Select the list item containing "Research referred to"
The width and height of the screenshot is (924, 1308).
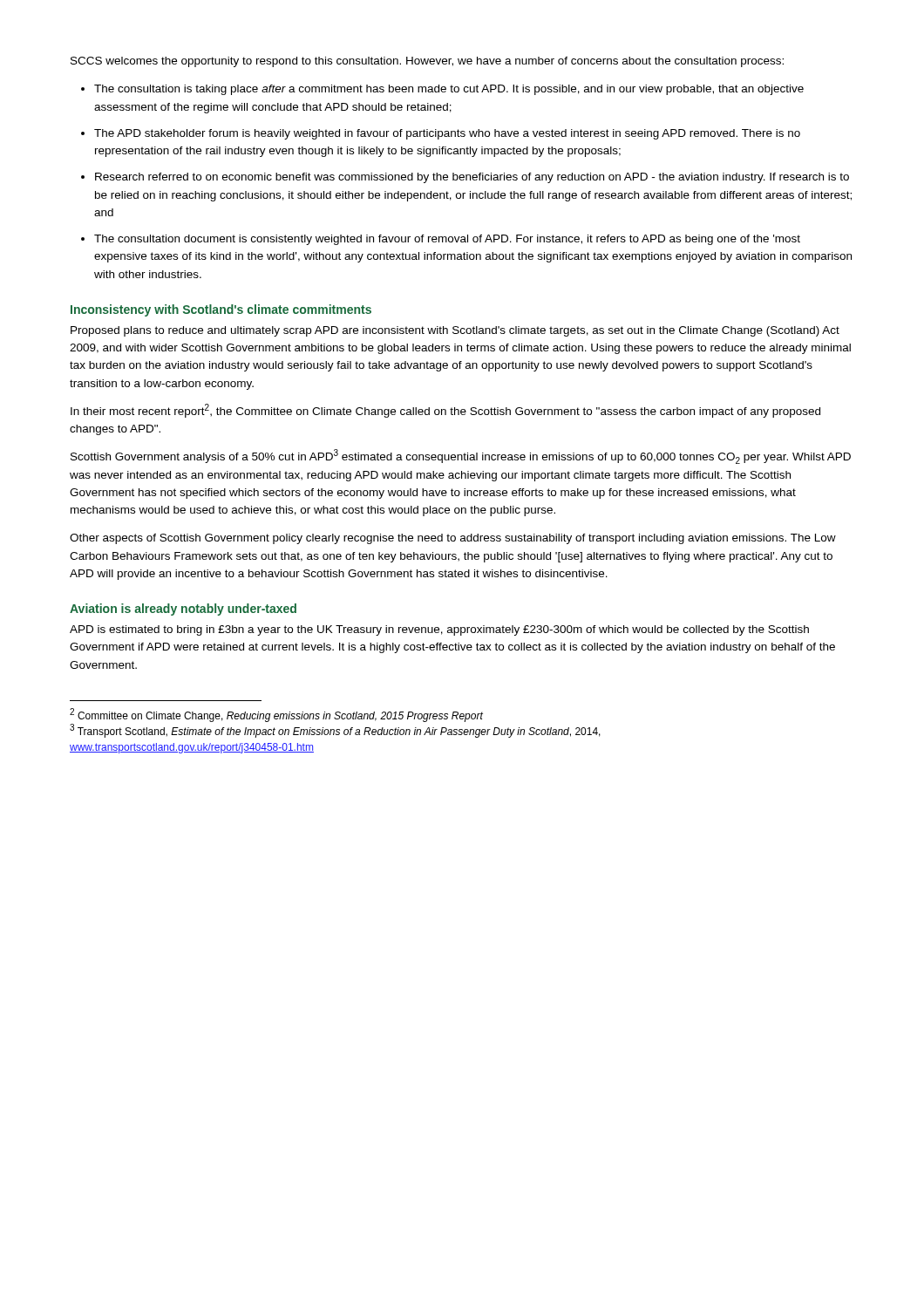pyautogui.click(x=473, y=194)
